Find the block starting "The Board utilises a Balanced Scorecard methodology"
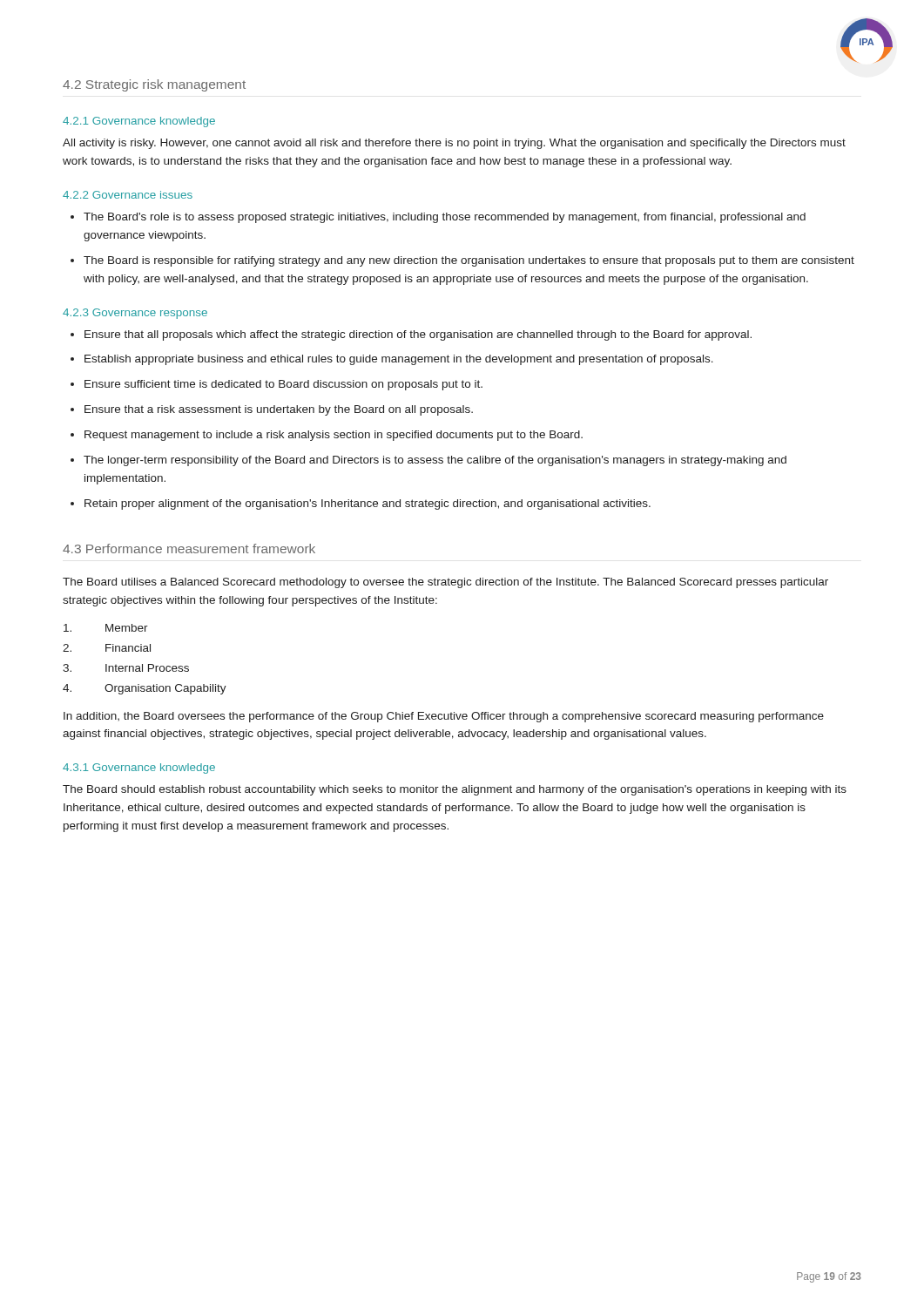The image size is (924, 1307). pos(462,591)
